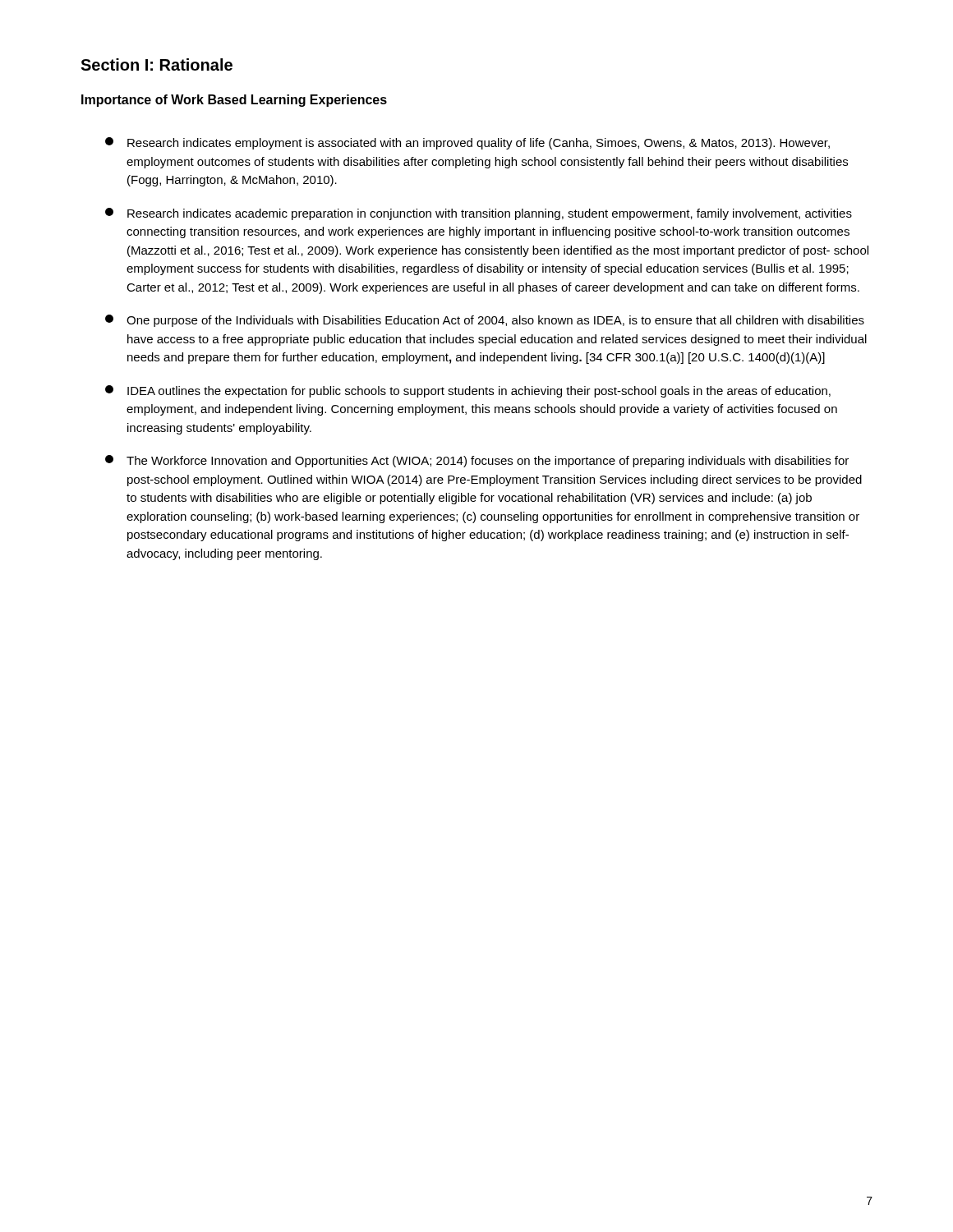Click the passage that begins "Research indicates employment is associated with an"

(x=489, y=162)
